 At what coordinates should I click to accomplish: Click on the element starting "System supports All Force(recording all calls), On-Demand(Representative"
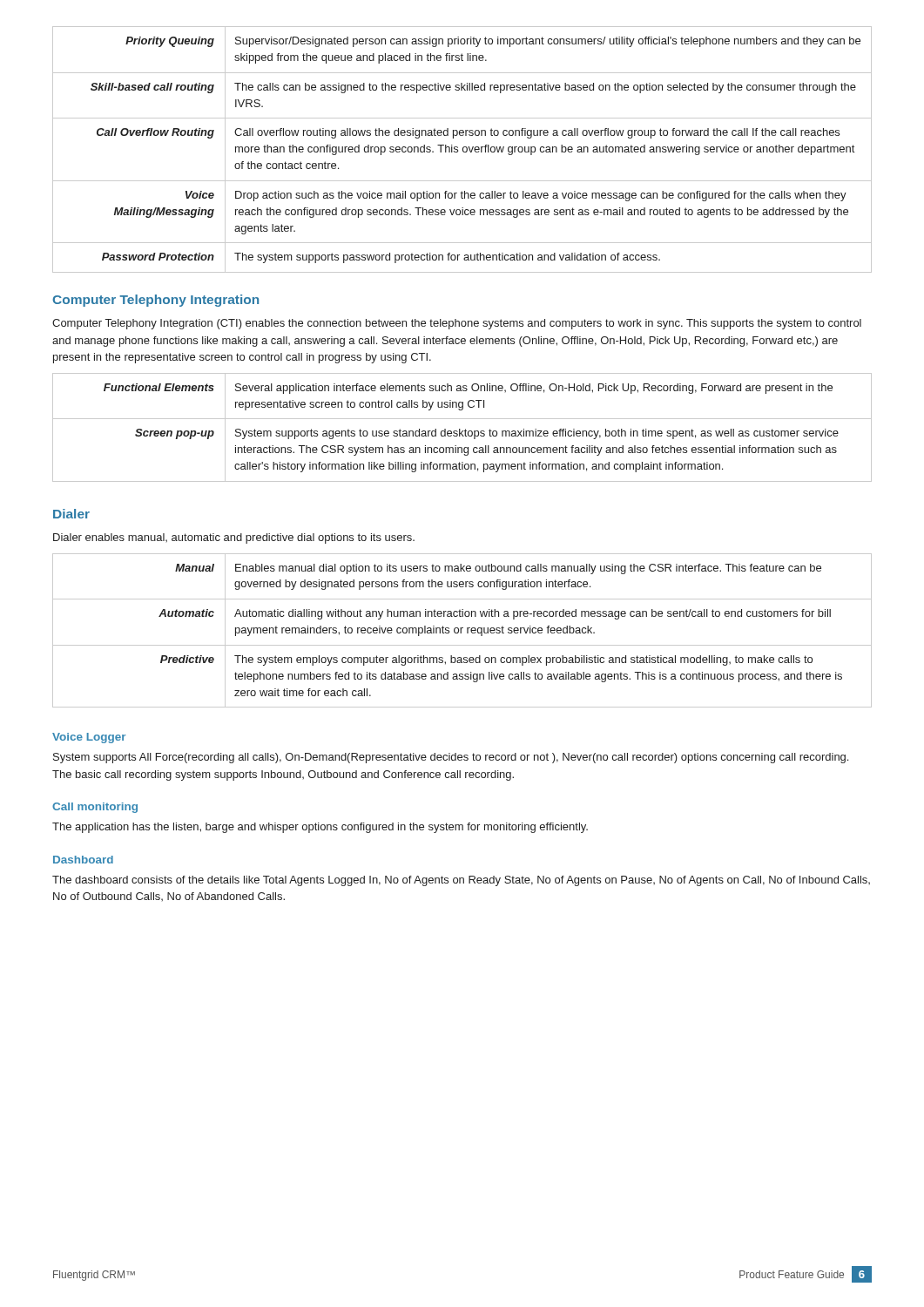point(451,766)
